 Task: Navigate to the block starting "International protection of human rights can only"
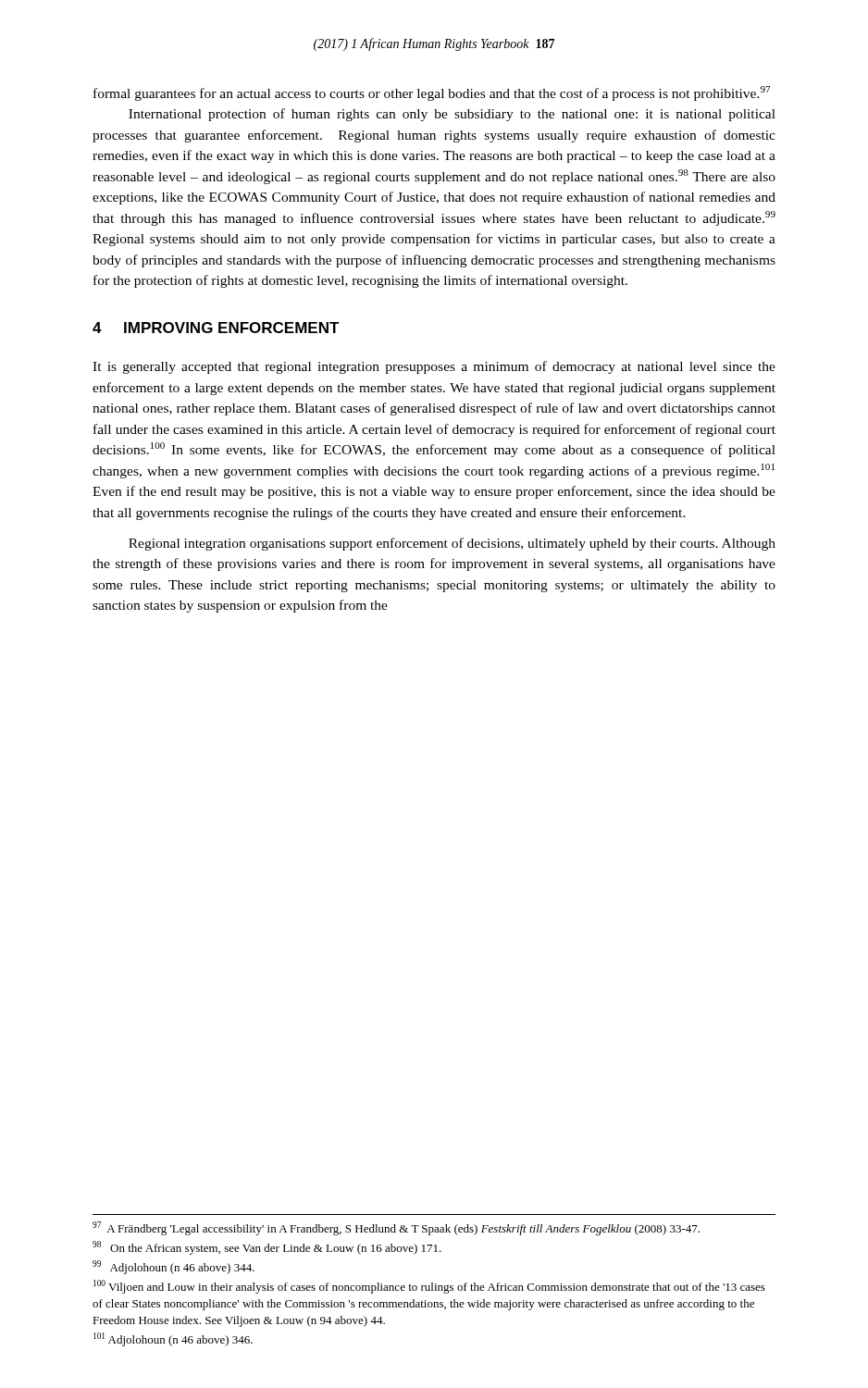434,198
